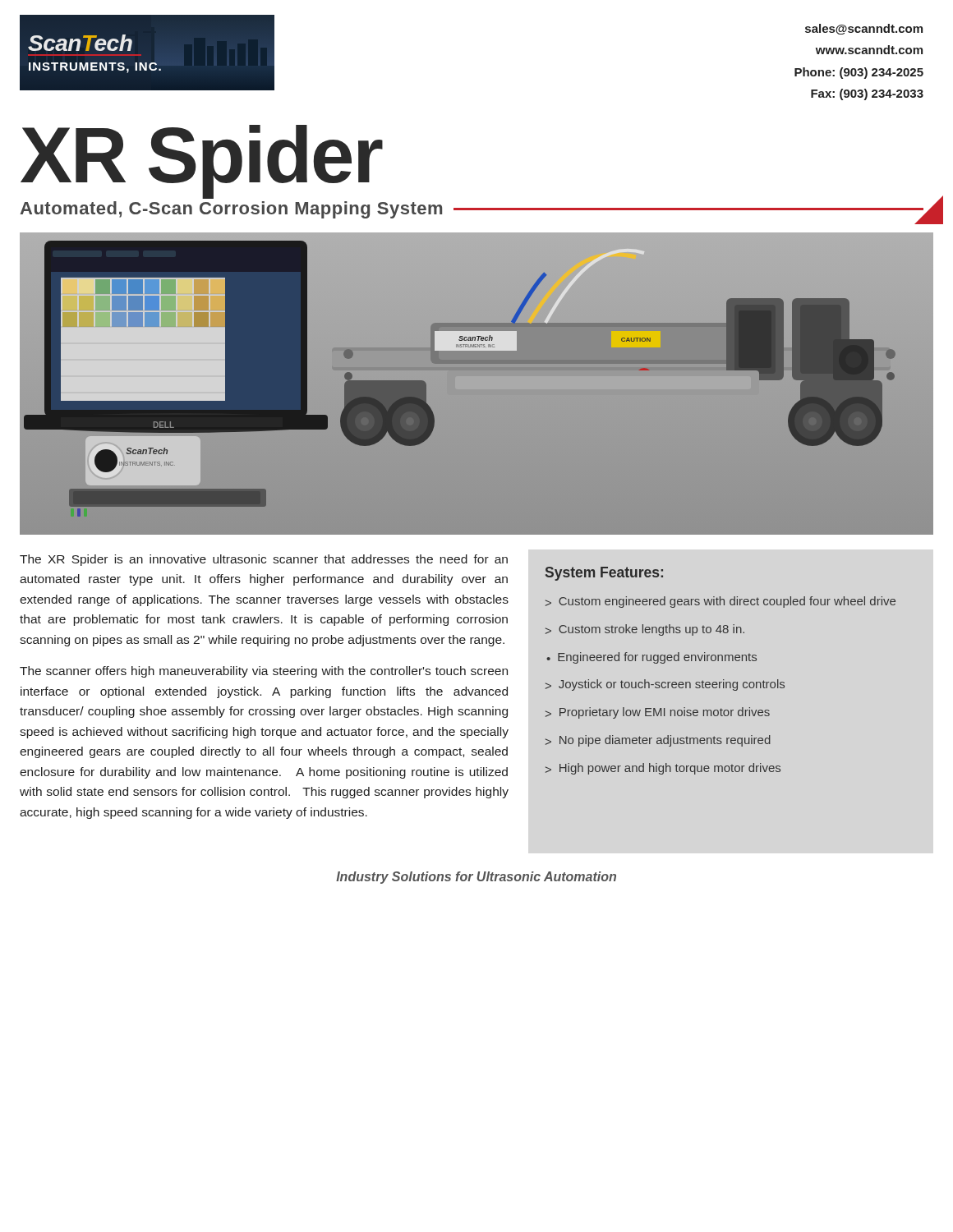Click on the section header containing "Automated, C-Scan Corrosion Mapping System"

pyautogui.click(x=472, y=209)
